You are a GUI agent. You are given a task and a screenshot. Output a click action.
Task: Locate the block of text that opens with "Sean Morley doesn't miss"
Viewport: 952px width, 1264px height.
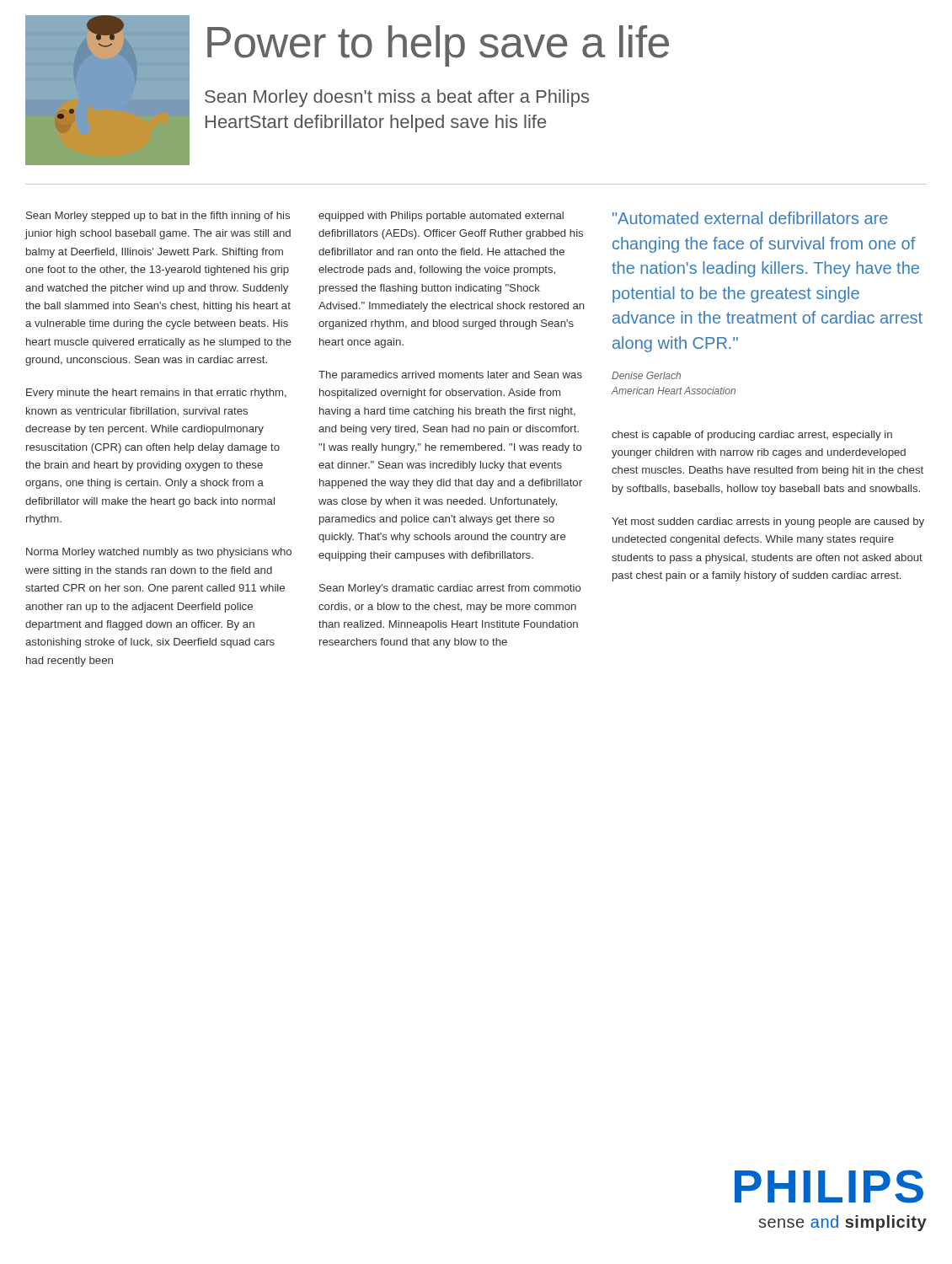(x=565, y=110)
